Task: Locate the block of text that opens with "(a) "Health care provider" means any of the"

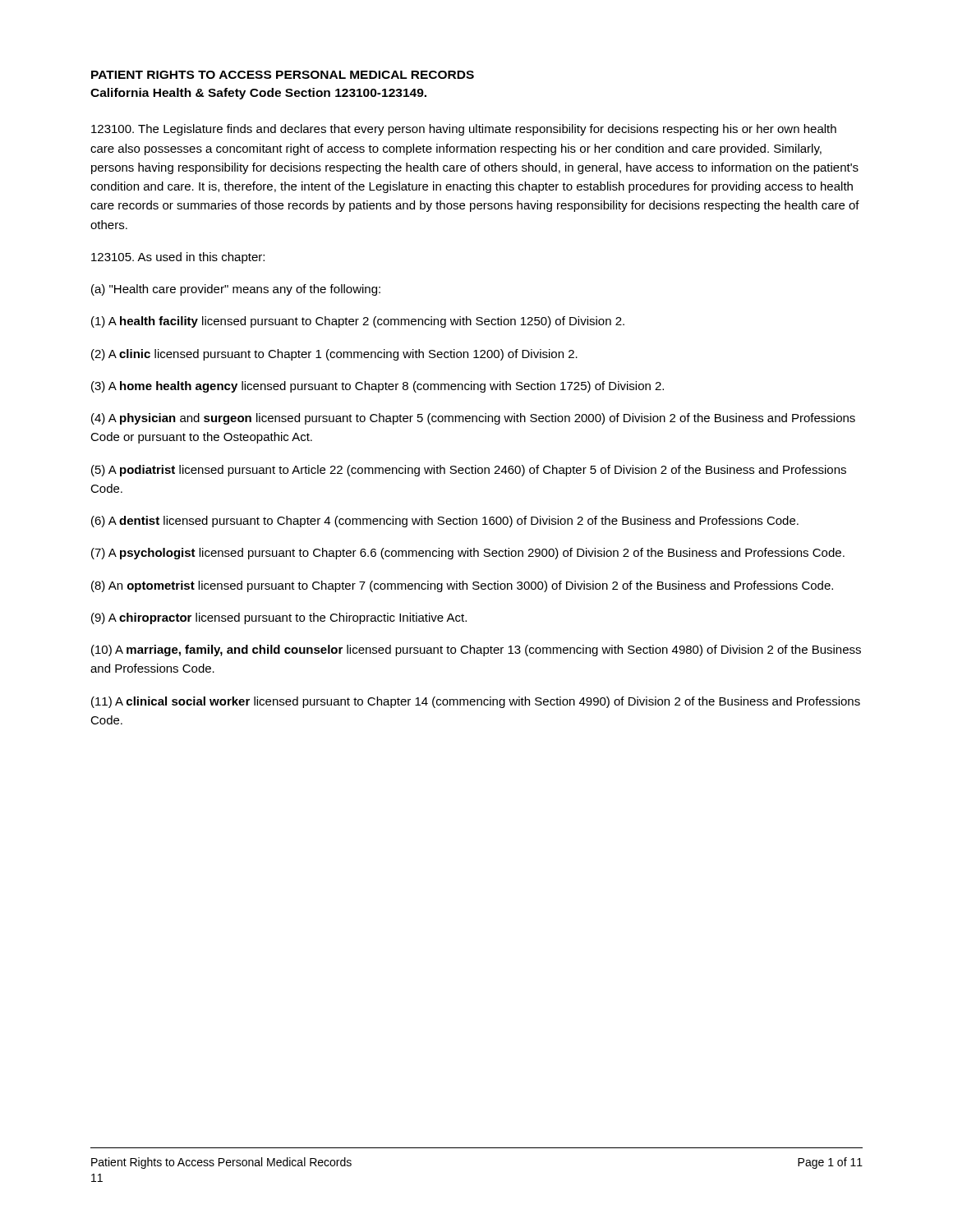Action: (x=236, y=289)
